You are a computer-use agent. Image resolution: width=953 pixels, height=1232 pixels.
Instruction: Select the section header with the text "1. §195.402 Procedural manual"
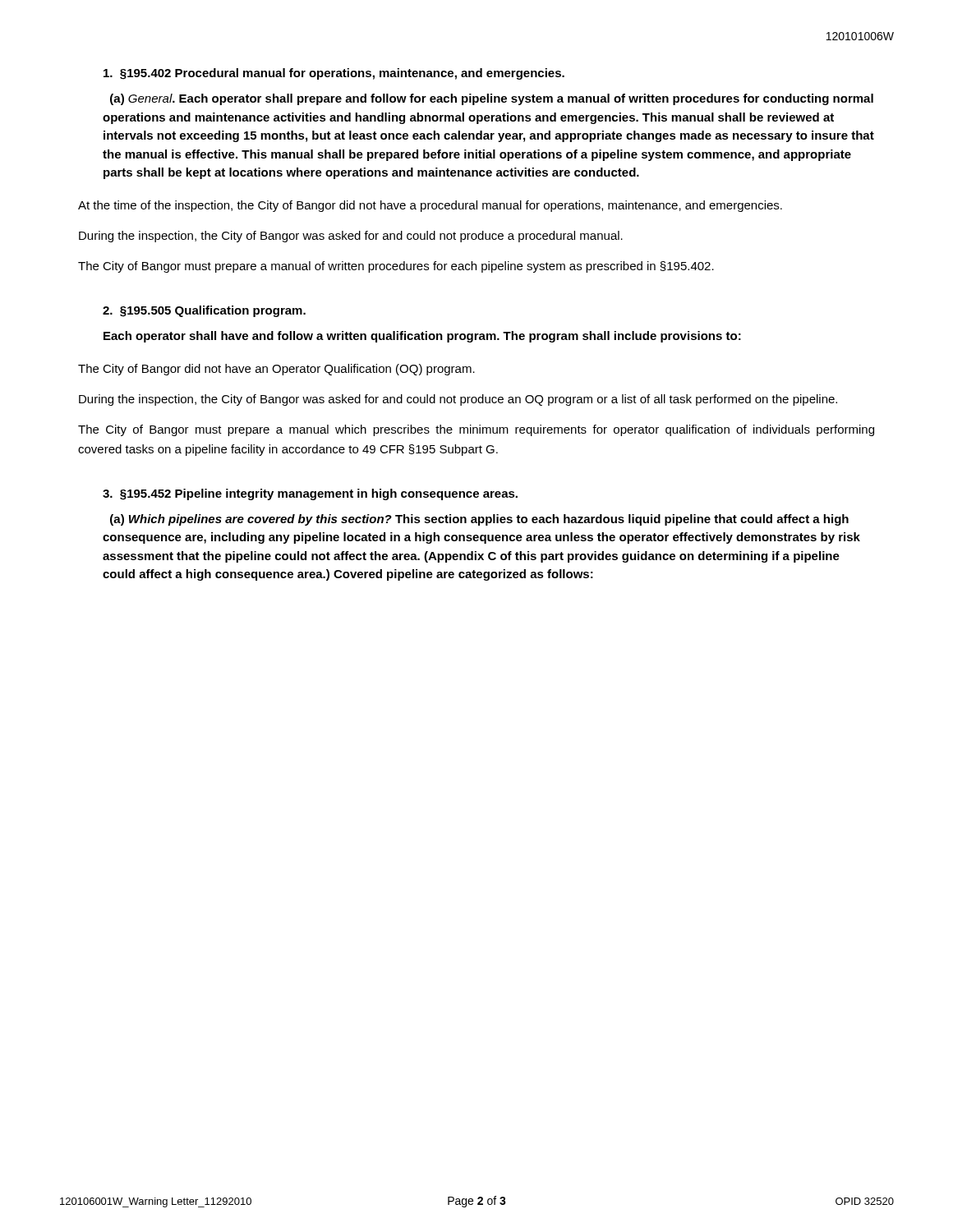coord(334,73)
